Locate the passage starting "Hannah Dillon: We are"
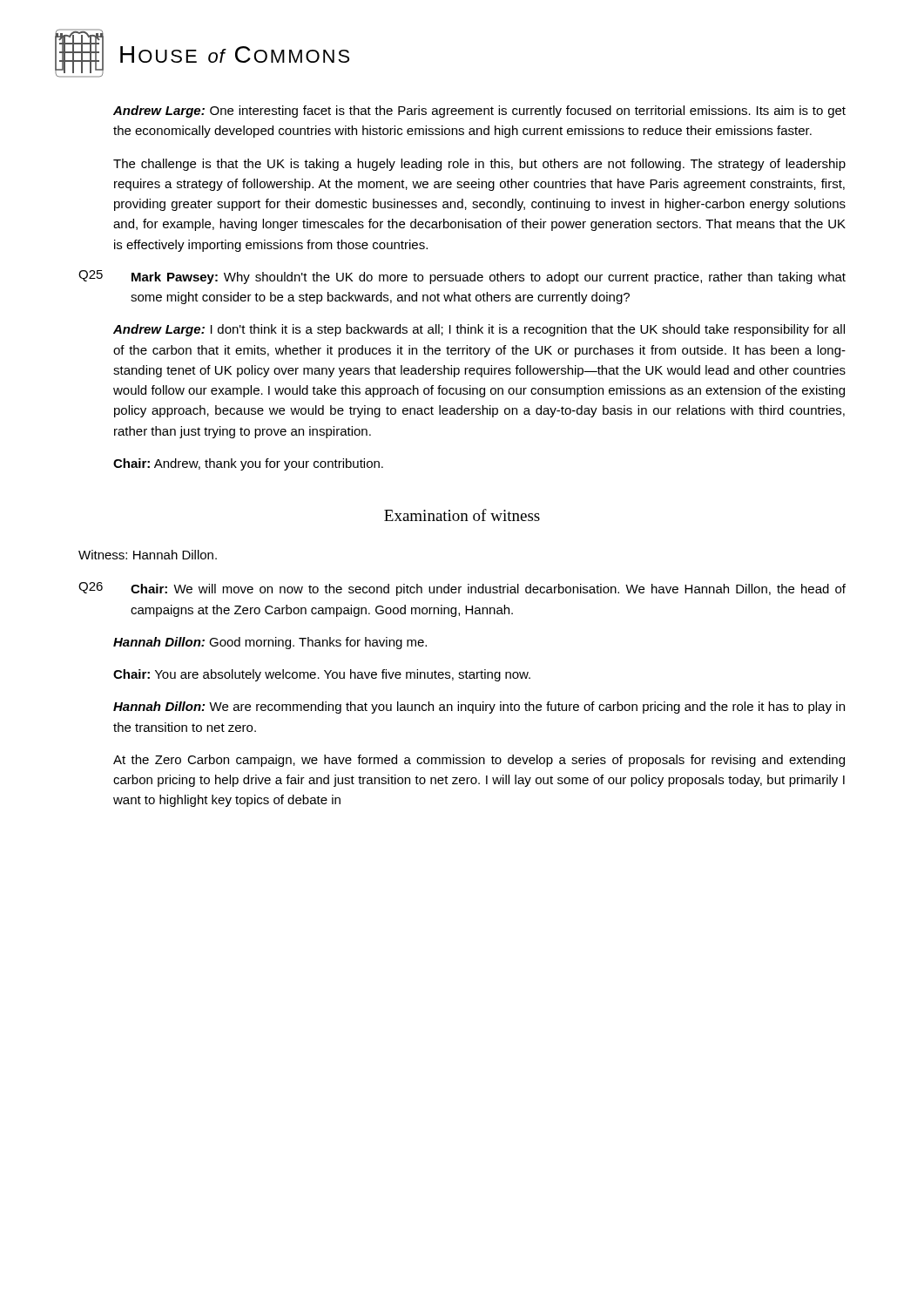Screen dimensions: 1307x924 (x=479, y=717)
